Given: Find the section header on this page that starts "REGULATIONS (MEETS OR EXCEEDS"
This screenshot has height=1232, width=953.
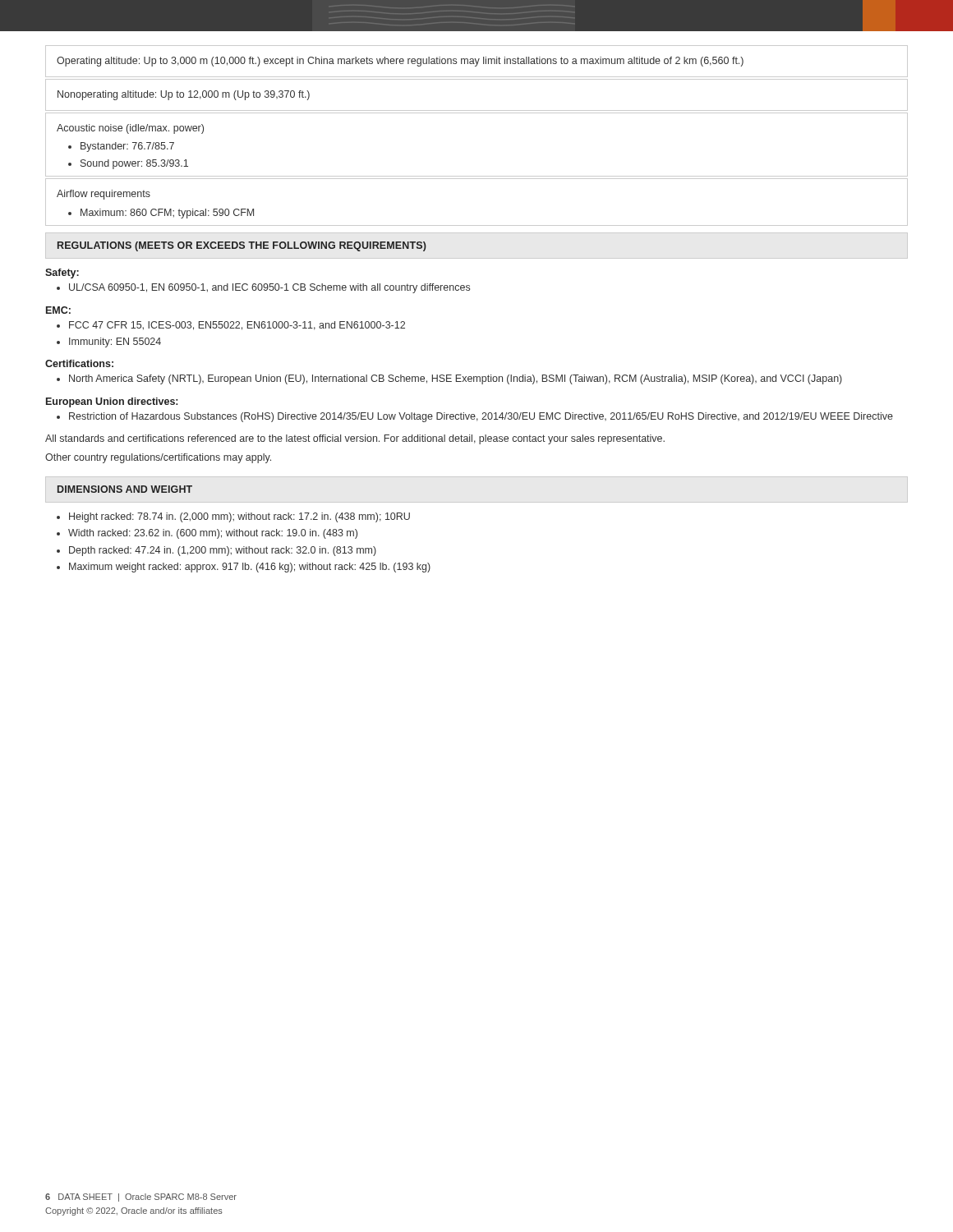Looking at the screenshot, I should (x=242, y=246).
